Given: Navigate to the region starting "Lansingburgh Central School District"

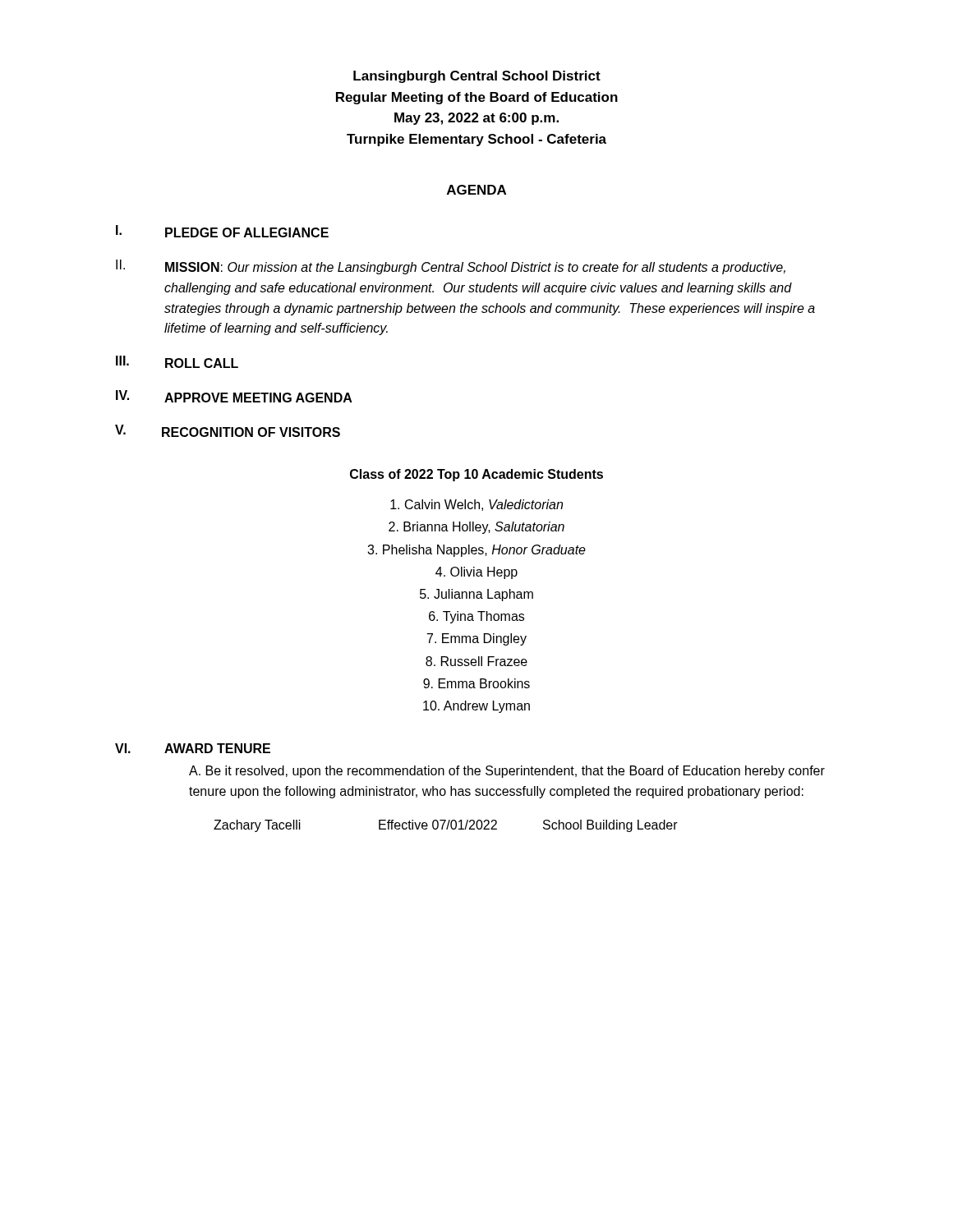Looking at the screenshot, I should [x=476, y=108].
